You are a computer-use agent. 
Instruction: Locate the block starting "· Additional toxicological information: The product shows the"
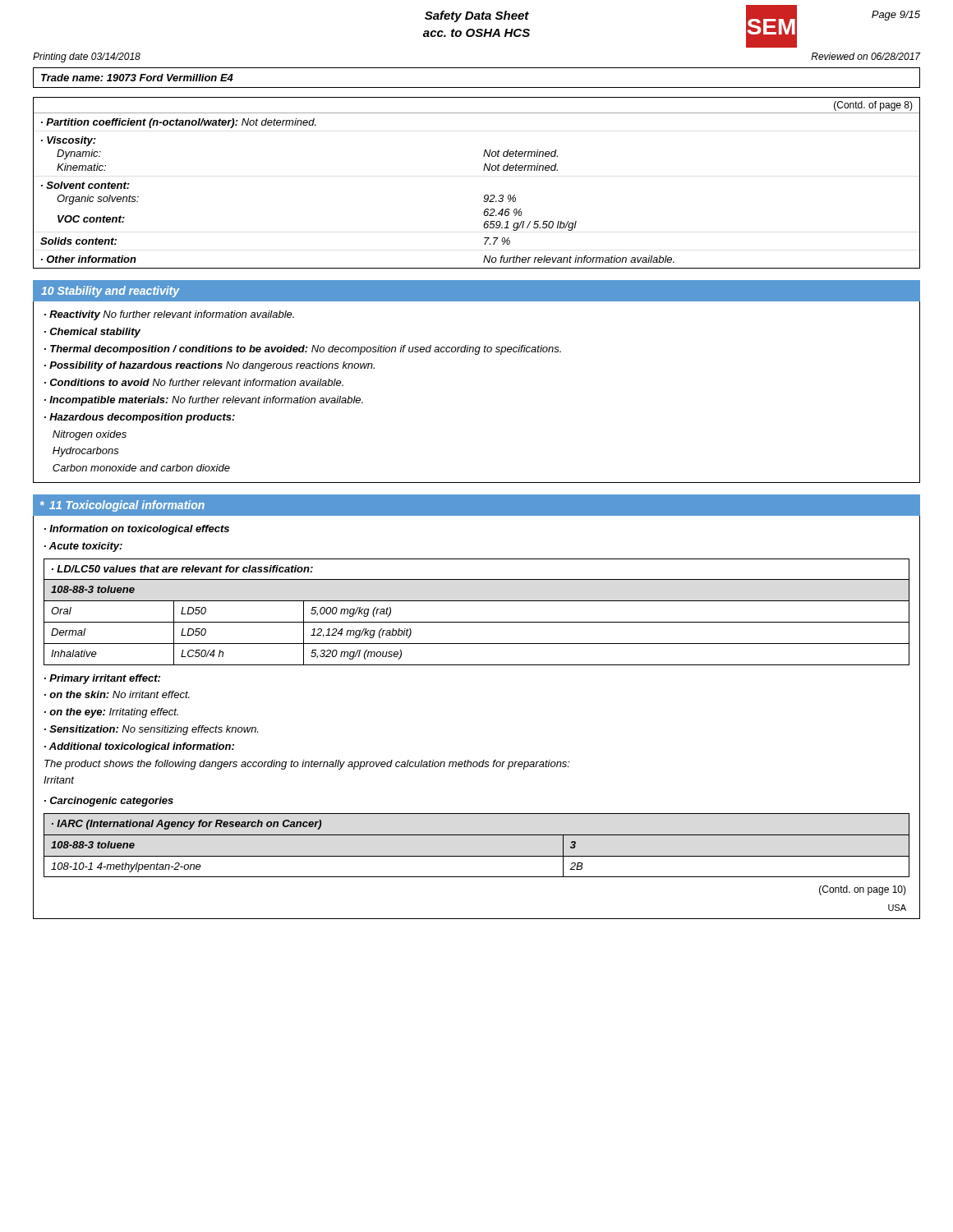point(307,763)
